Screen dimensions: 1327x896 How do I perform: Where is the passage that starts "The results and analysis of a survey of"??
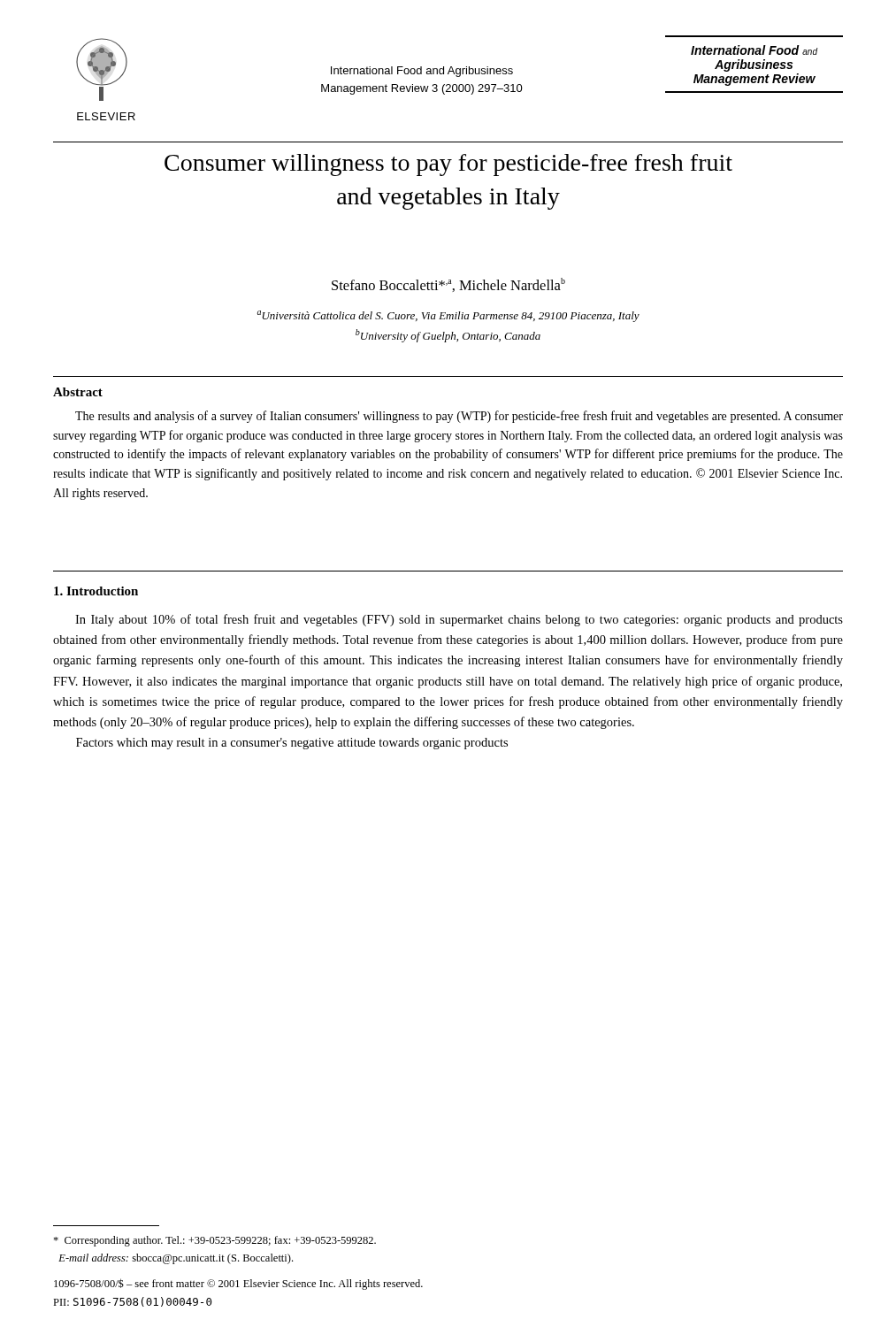448,455
